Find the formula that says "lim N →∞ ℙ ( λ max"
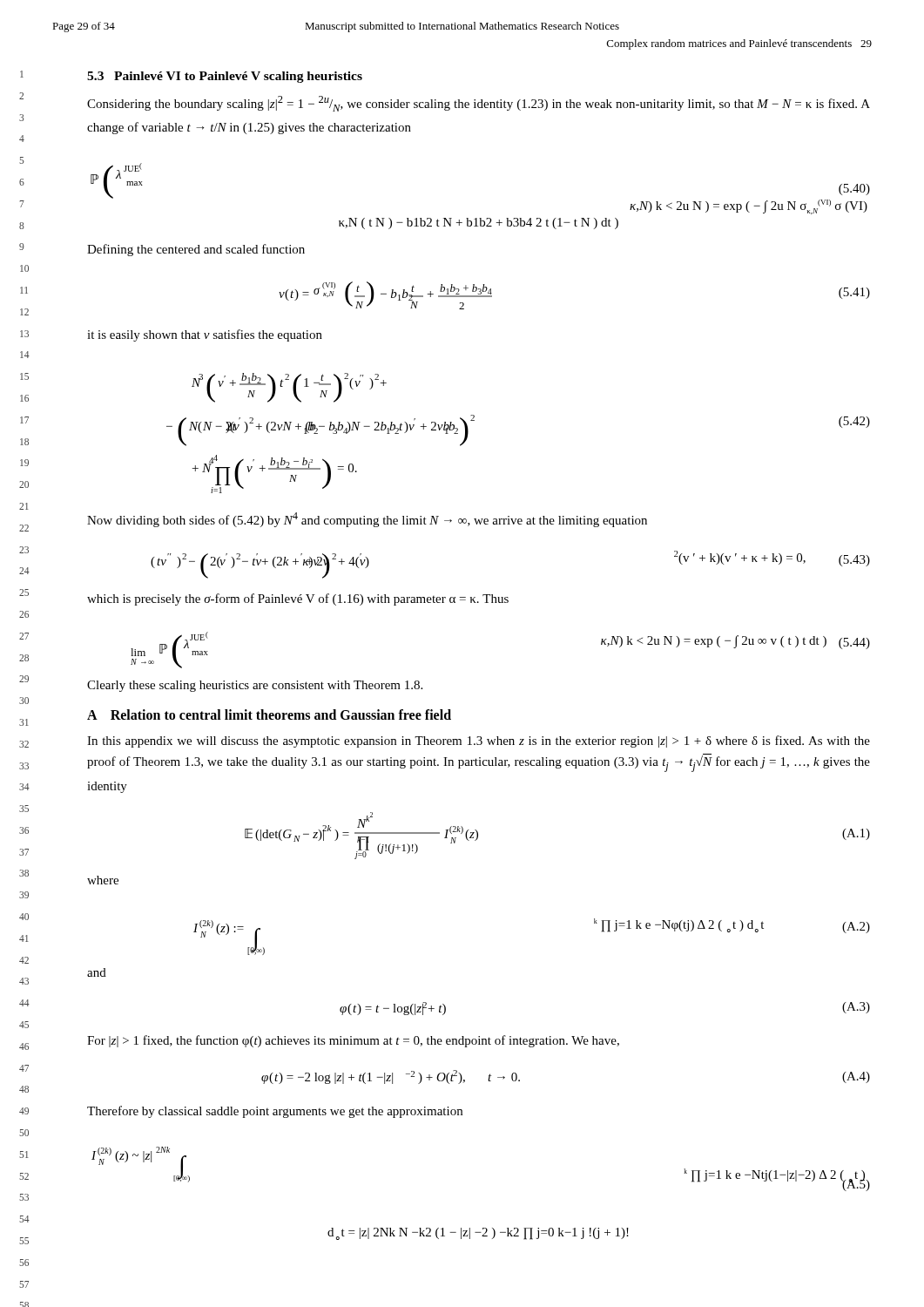Screen dimensions: 1307x924 pyautogui.click(x=175, y=650)
